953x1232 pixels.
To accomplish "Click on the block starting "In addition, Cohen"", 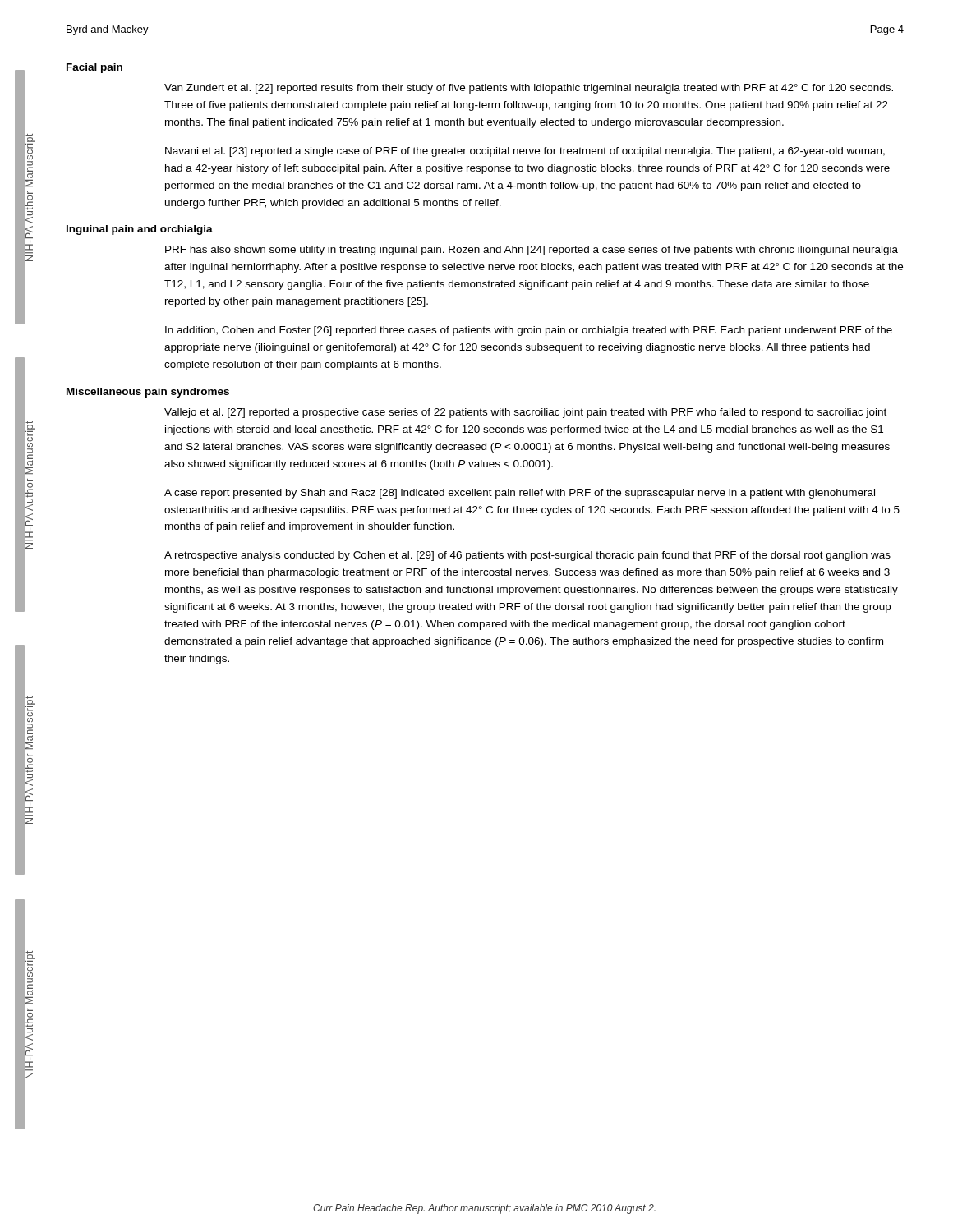I will [528, 347].
